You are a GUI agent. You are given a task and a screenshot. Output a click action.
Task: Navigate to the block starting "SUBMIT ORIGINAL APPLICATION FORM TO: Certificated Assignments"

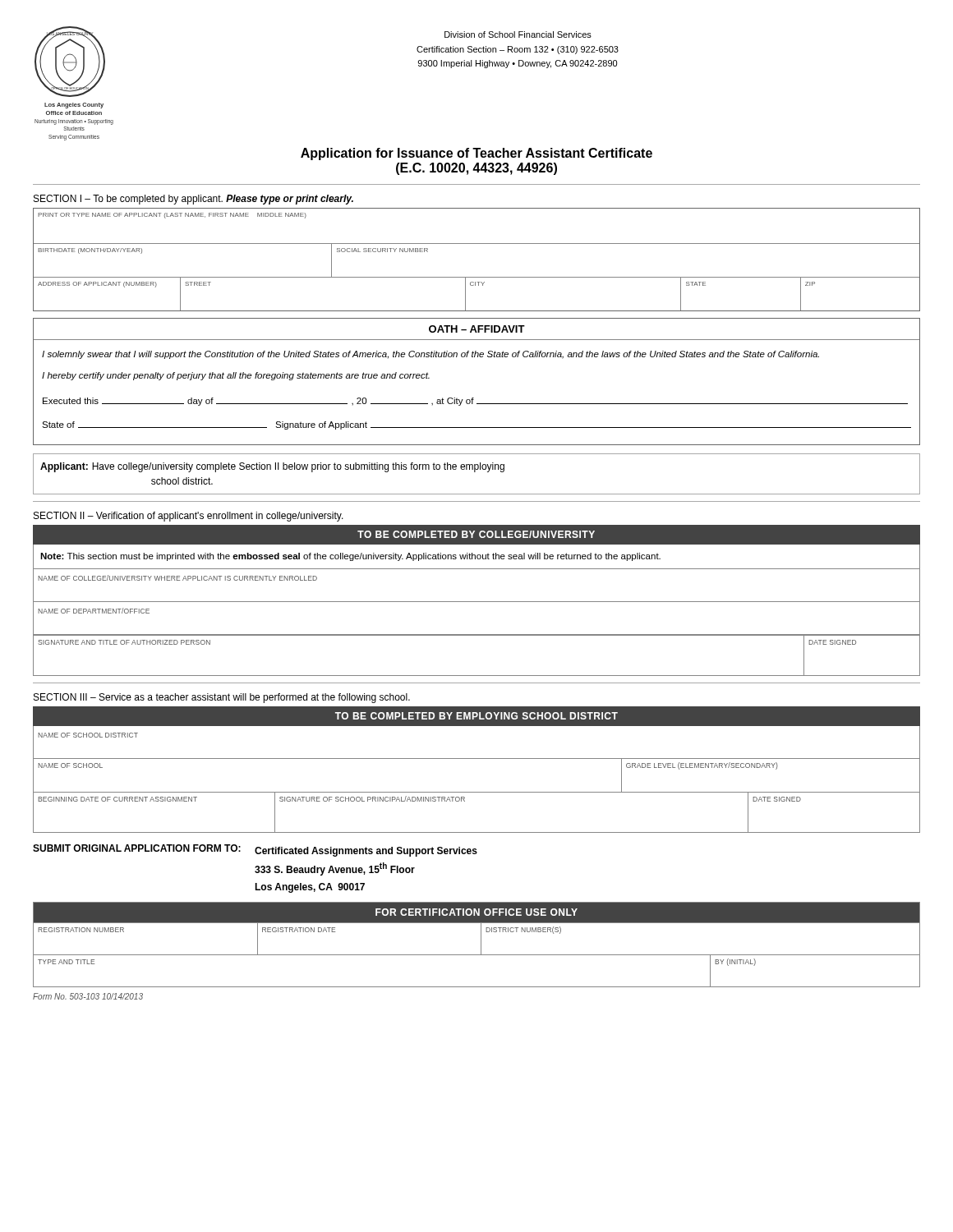point(255,869)
